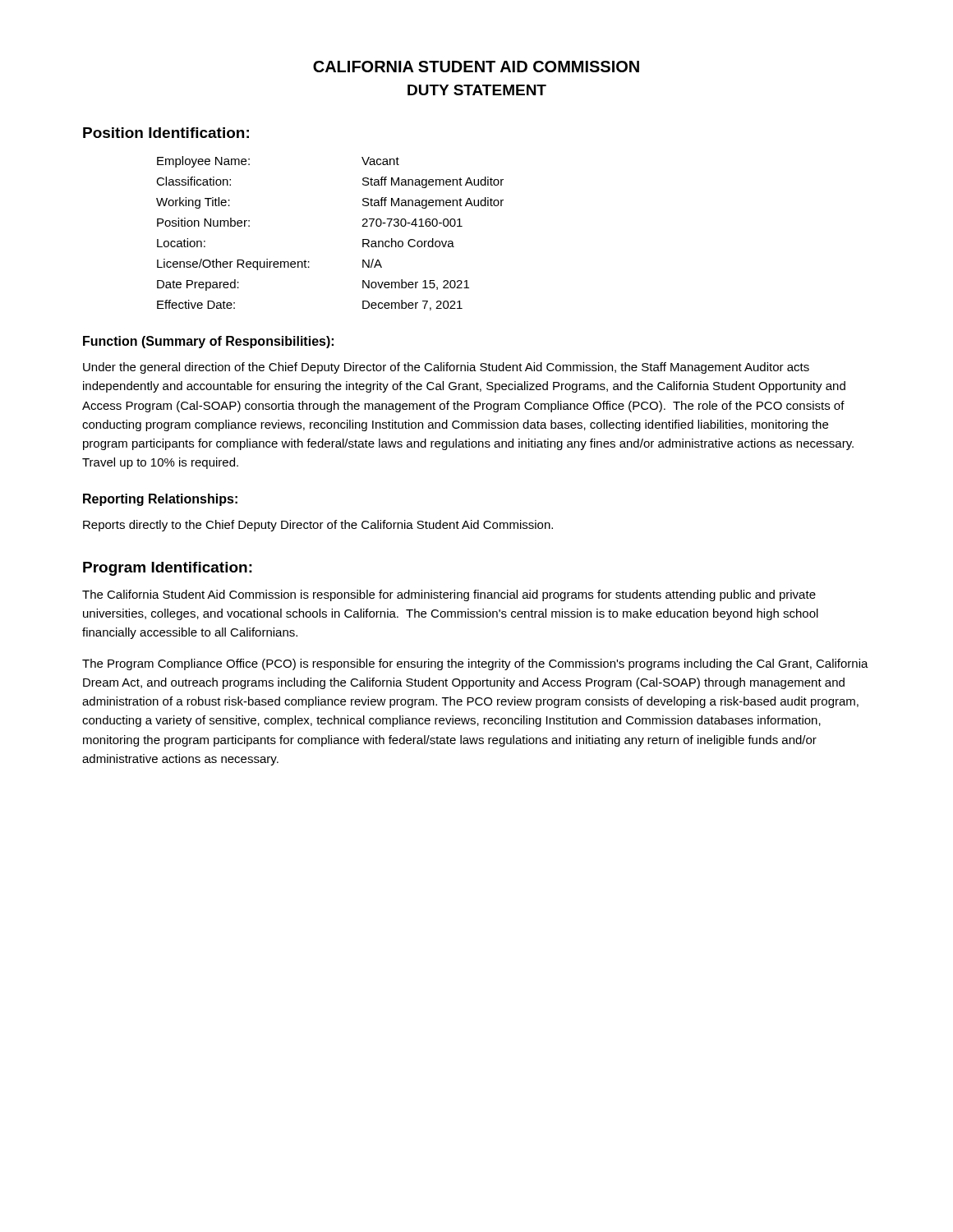Locate the text "Position Identification:"
This screenshot has width=953, height=1232.
pyautogui.click(x=166, y=133)
